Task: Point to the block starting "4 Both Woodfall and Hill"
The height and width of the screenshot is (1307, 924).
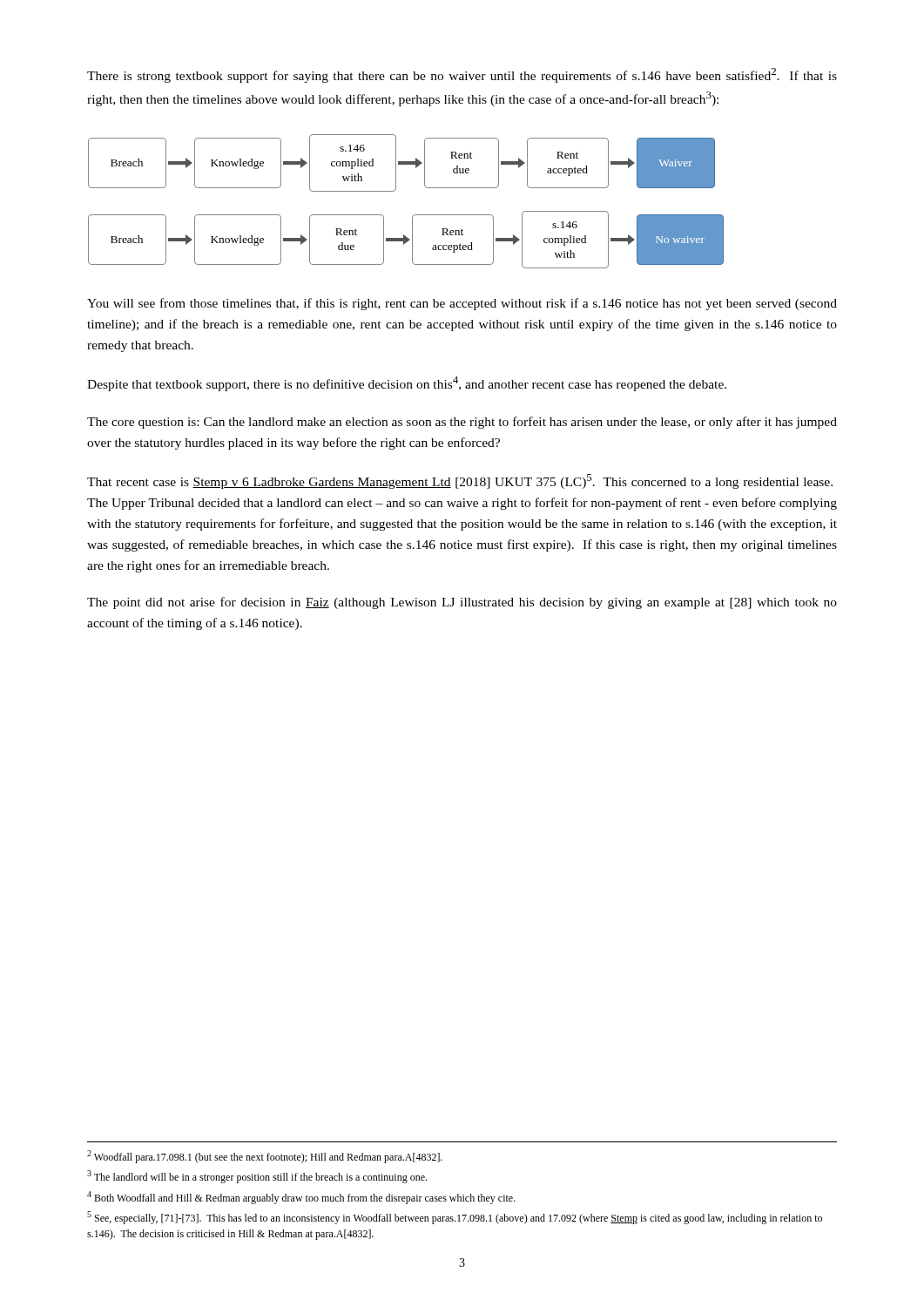Action: 301,1197
